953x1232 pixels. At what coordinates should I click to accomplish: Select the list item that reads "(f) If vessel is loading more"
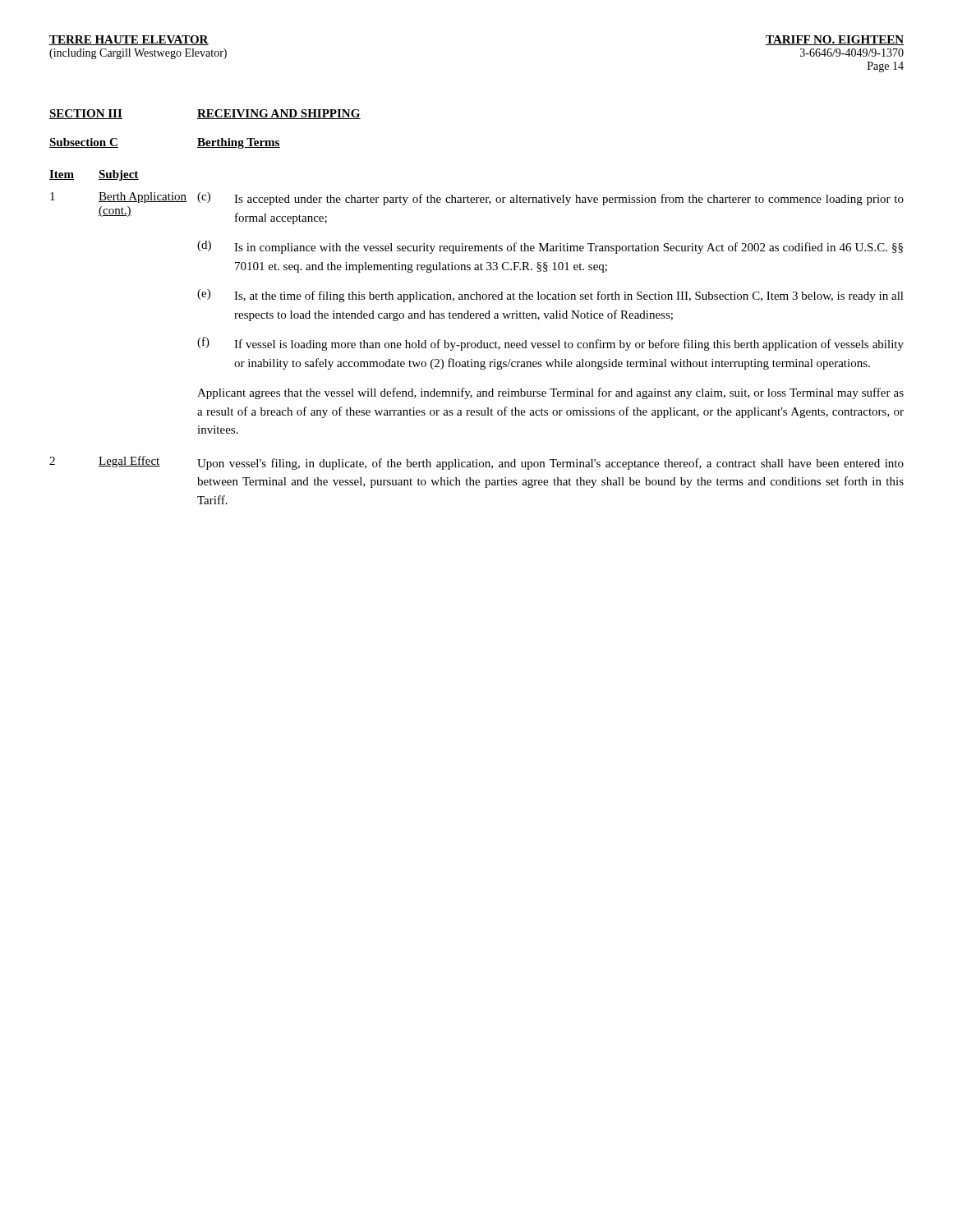[550, 354]
